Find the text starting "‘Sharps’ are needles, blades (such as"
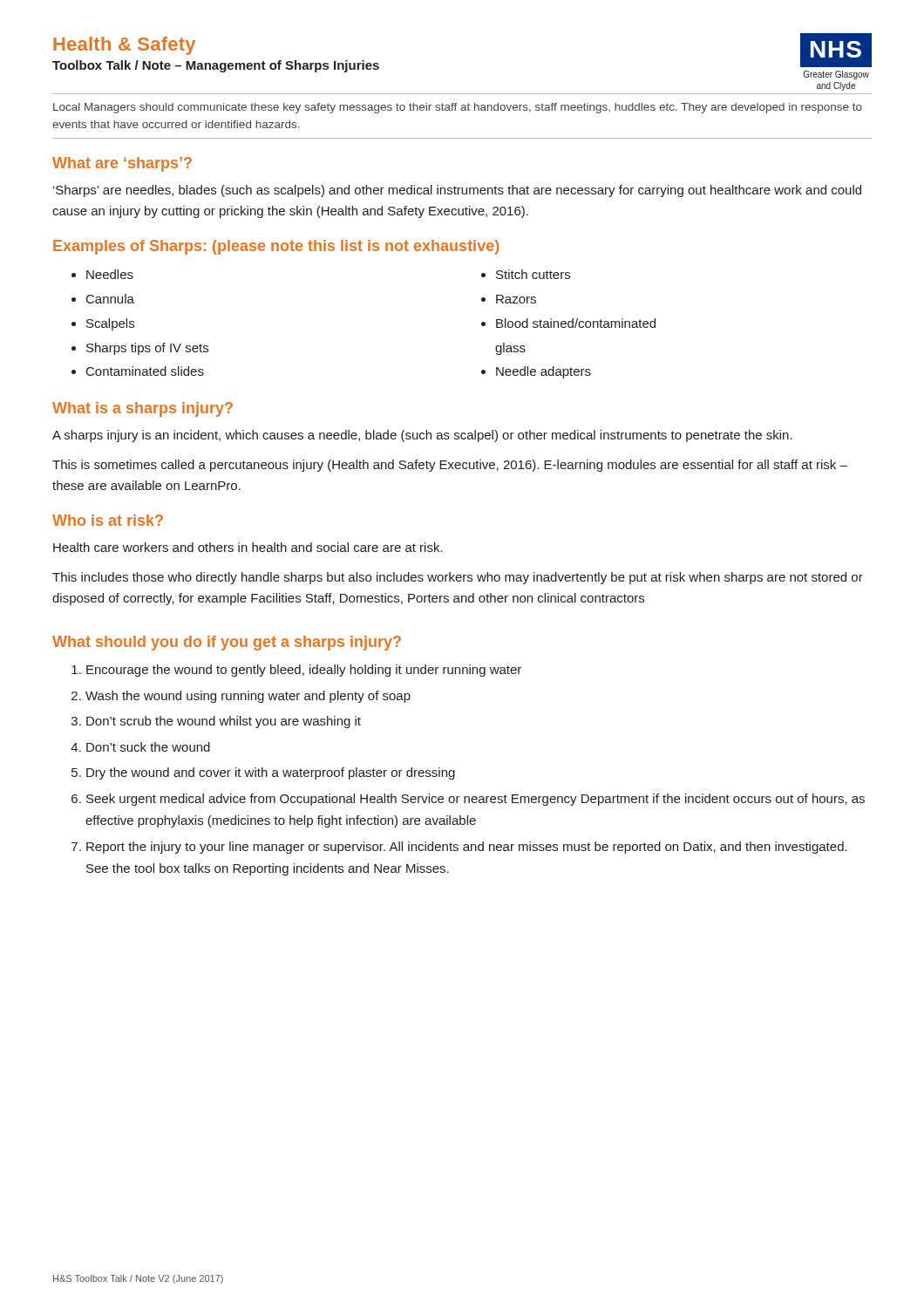 457,200
